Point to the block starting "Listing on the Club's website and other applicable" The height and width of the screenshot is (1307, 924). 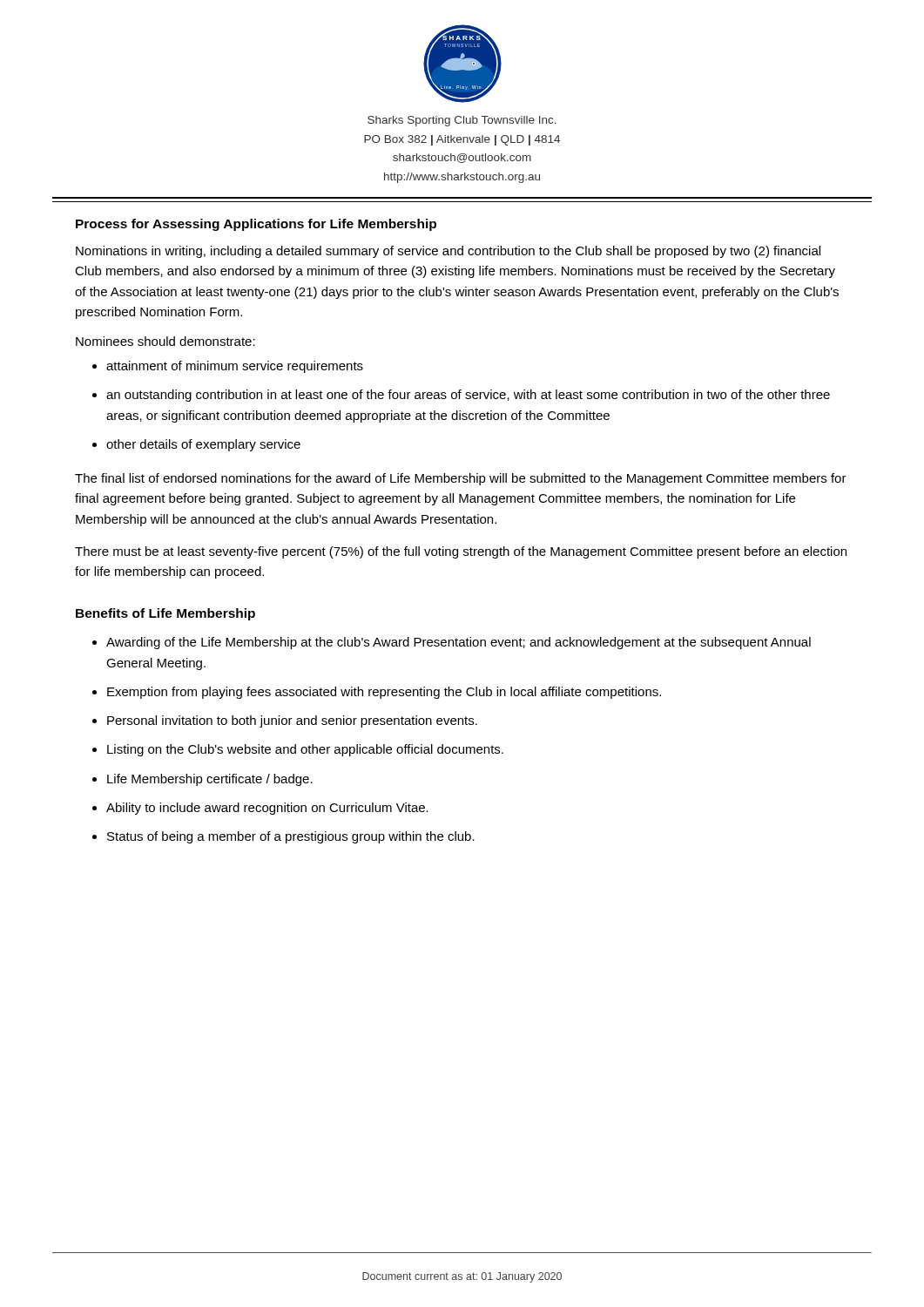[305, 749]
